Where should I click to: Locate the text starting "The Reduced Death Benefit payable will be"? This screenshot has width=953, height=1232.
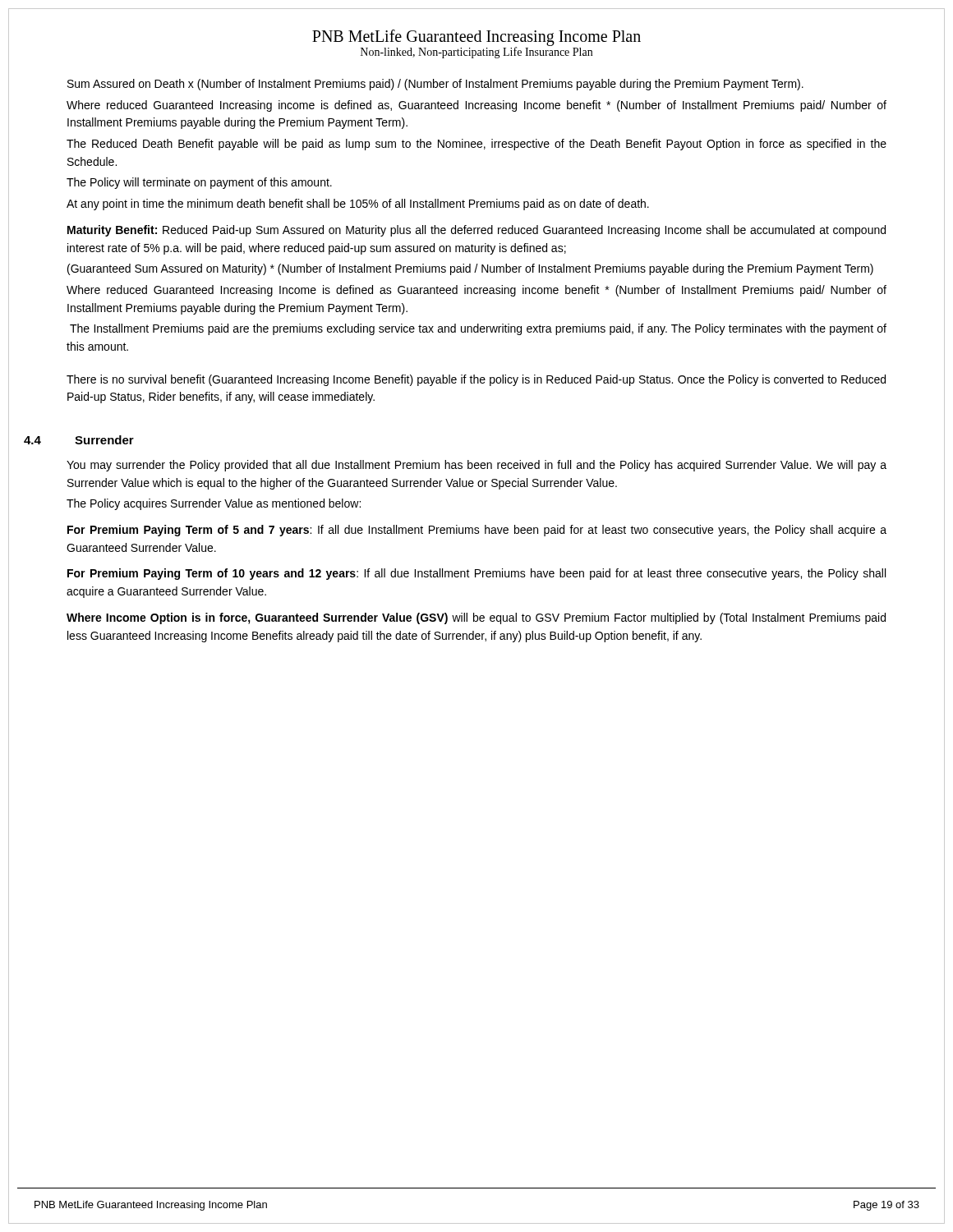coord(476,153)
